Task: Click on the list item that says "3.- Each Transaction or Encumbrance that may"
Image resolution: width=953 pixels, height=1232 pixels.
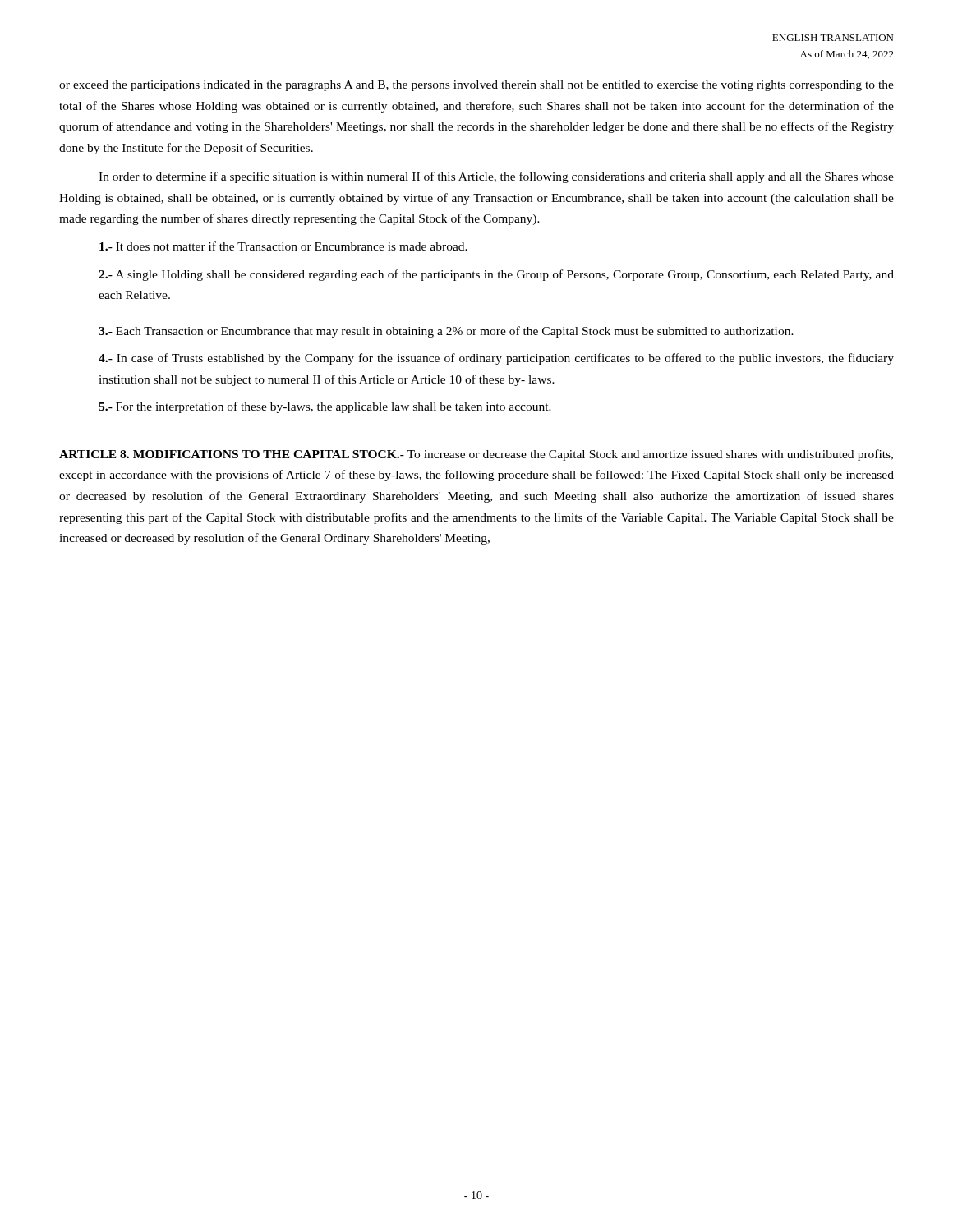Action: point(446,330)
